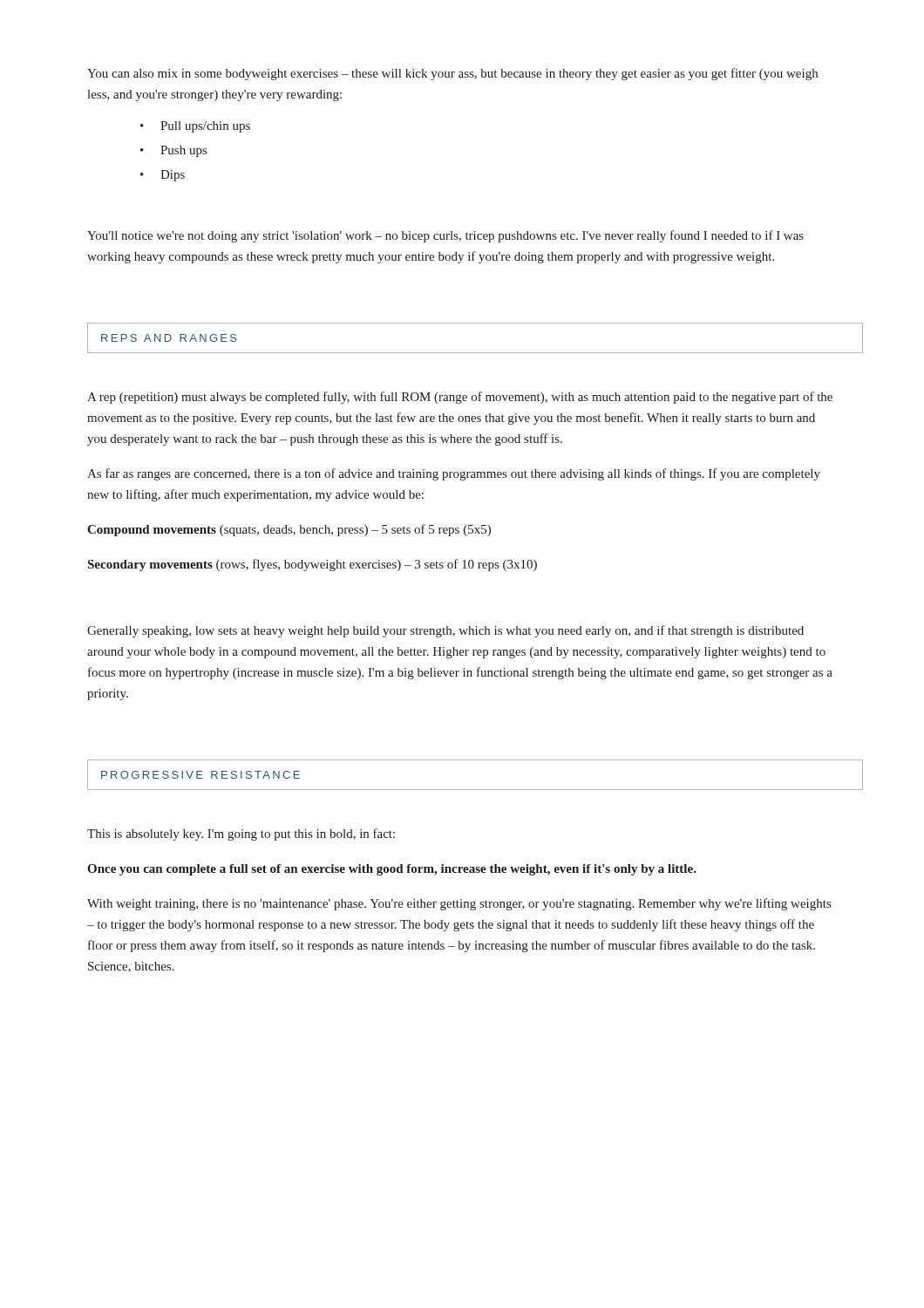Locate the text block containing "Once you can complete a"
The width and height of the screenshot is (924, 1308).
(x=392, y=869)
